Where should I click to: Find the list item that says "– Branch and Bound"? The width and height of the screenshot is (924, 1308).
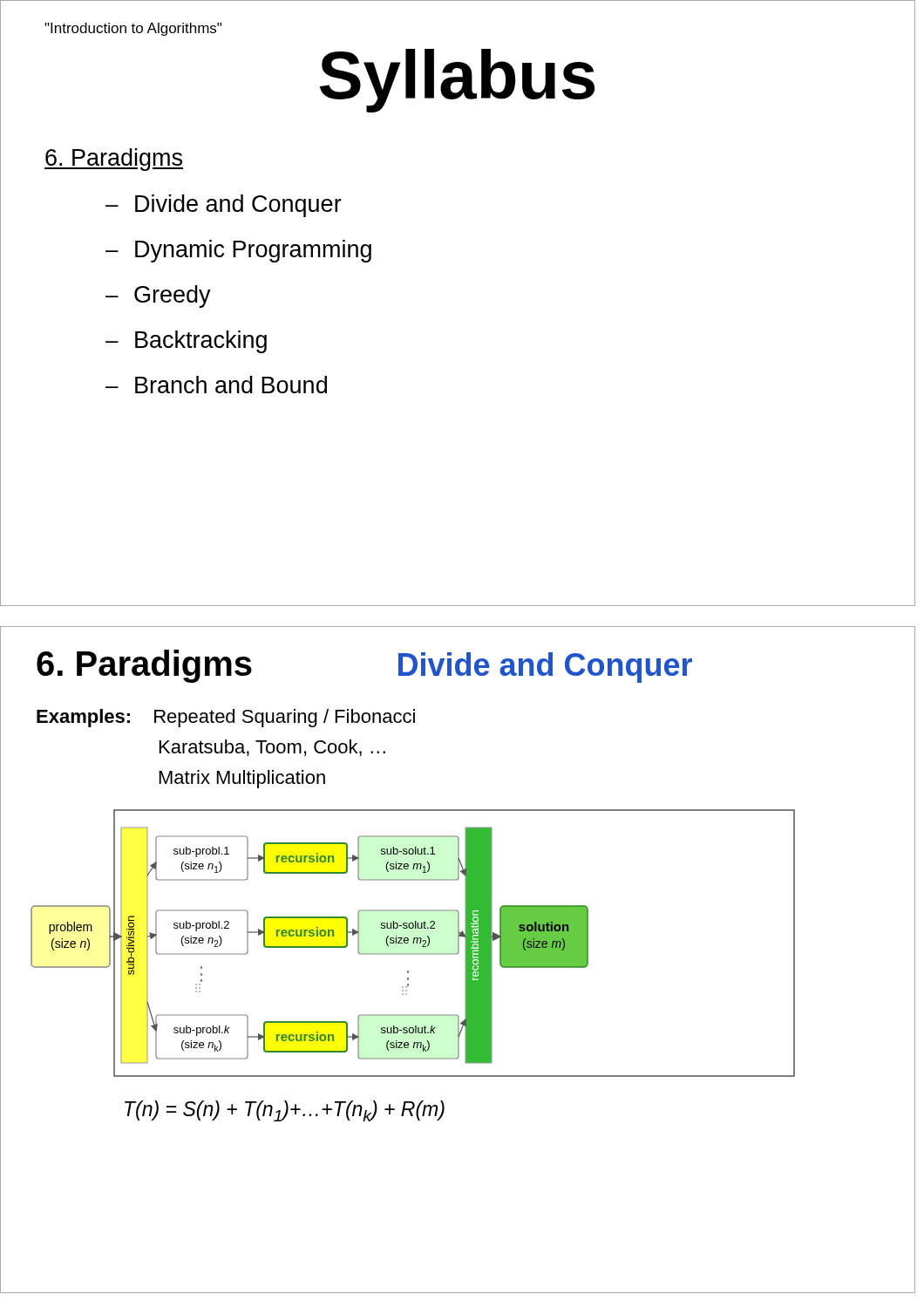pos(217,385)
